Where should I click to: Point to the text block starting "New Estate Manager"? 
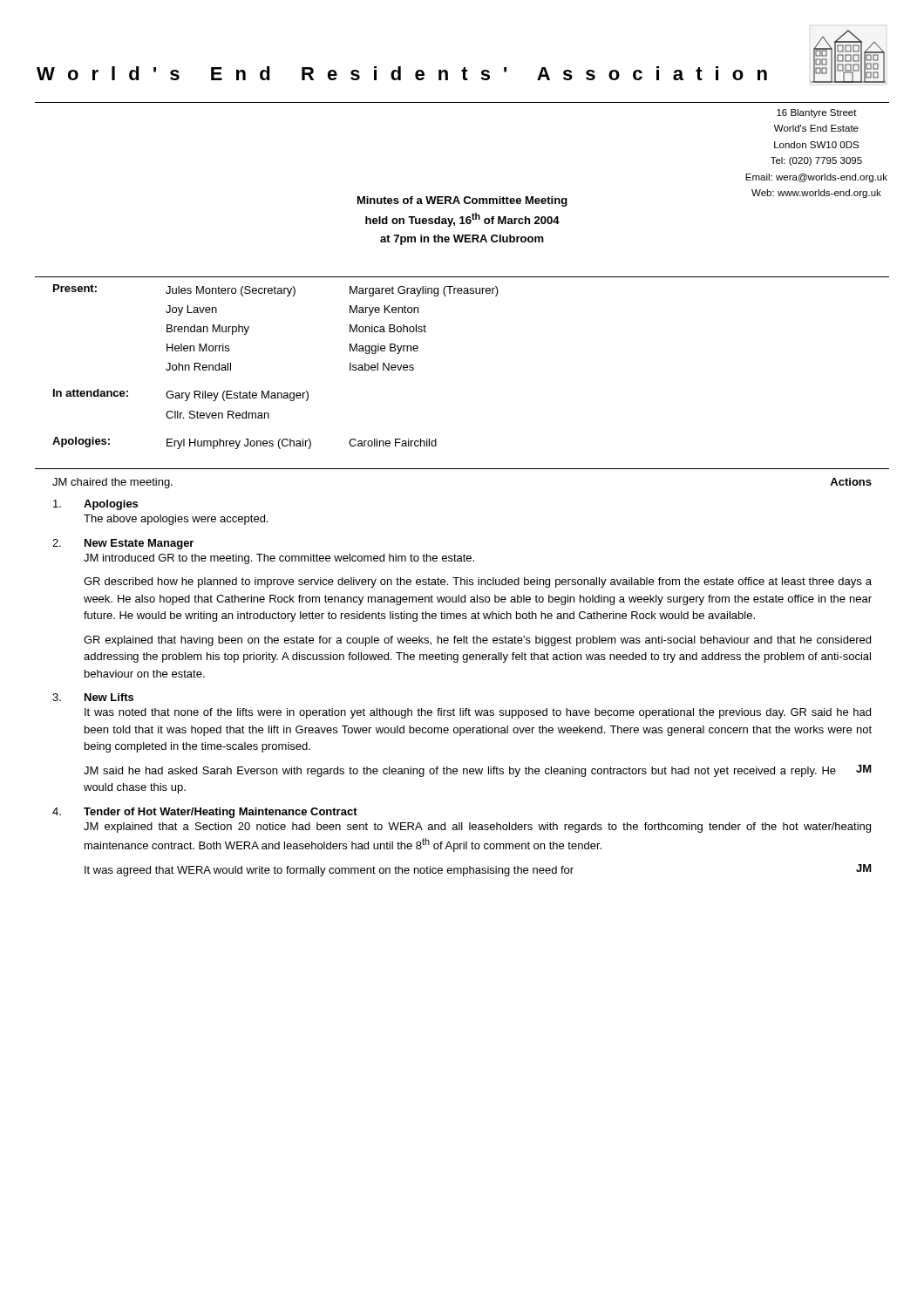click(139, 542)
